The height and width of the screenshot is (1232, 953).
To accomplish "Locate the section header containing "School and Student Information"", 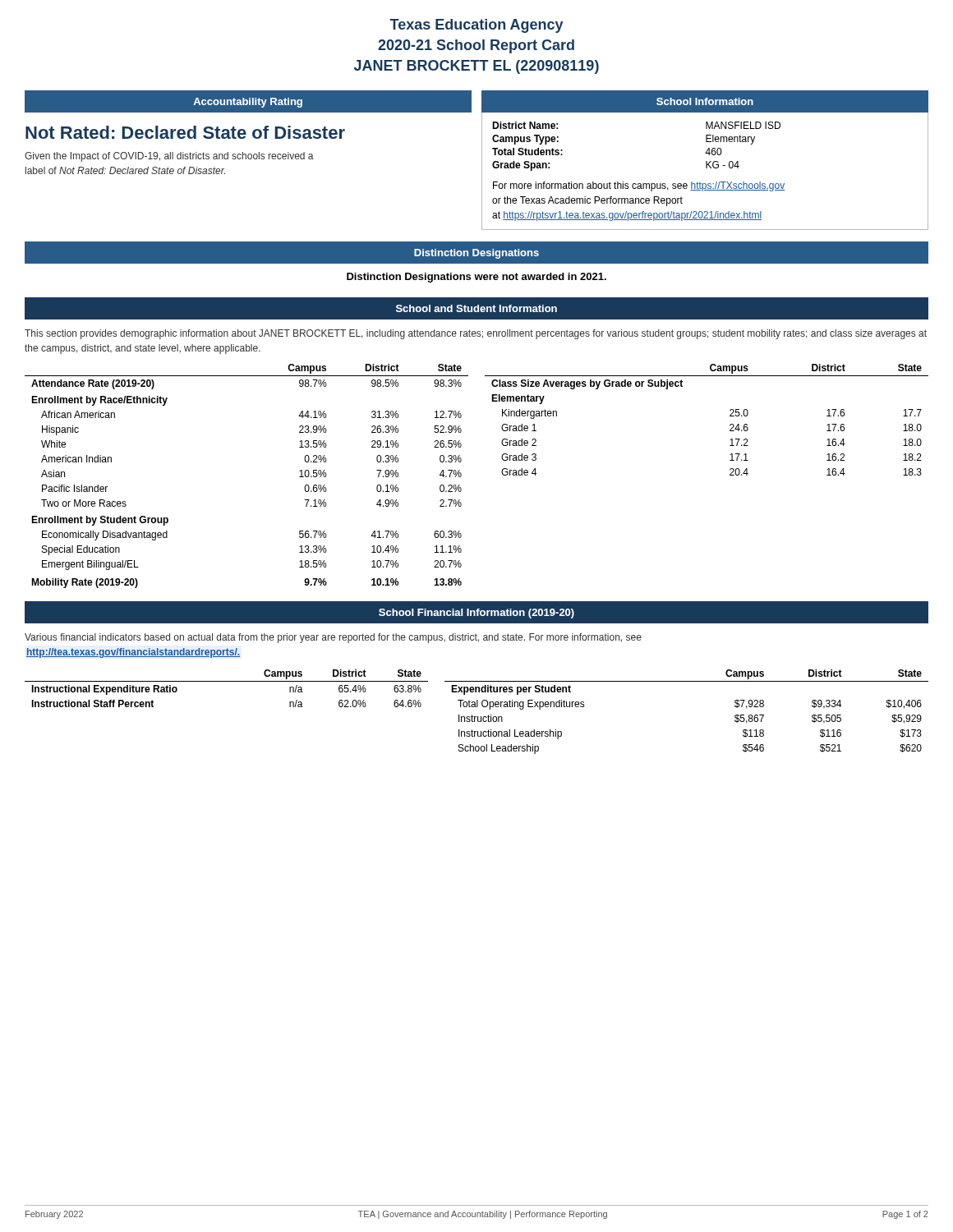I will click(476, 308).
